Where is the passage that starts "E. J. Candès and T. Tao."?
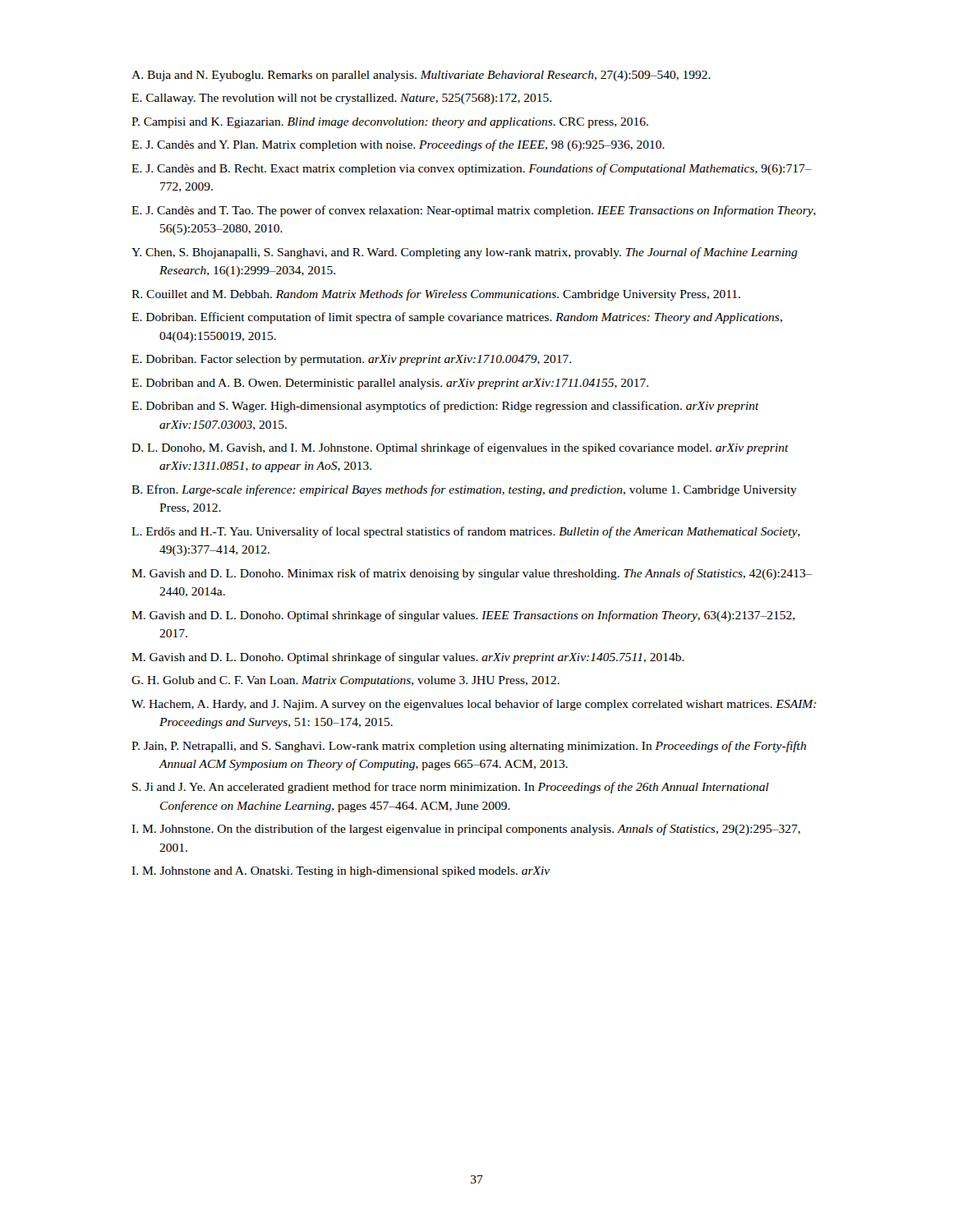The width and height of the screenshot is (953, 1232). point(474,219)
